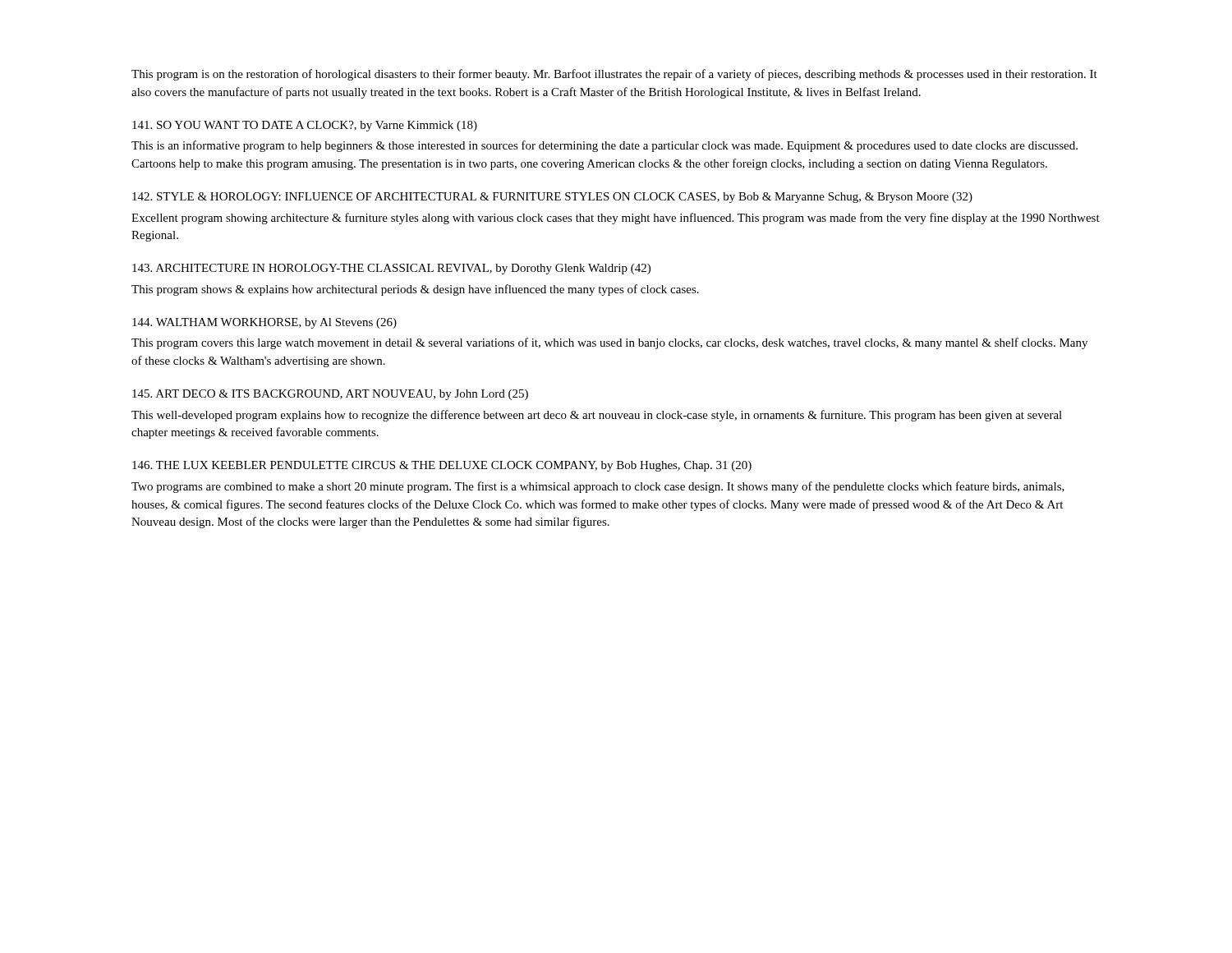This screenshot has width=1232, height=953.
Task: Find the region starting "Excellent program showing architecture"
Action: (615, 226)
